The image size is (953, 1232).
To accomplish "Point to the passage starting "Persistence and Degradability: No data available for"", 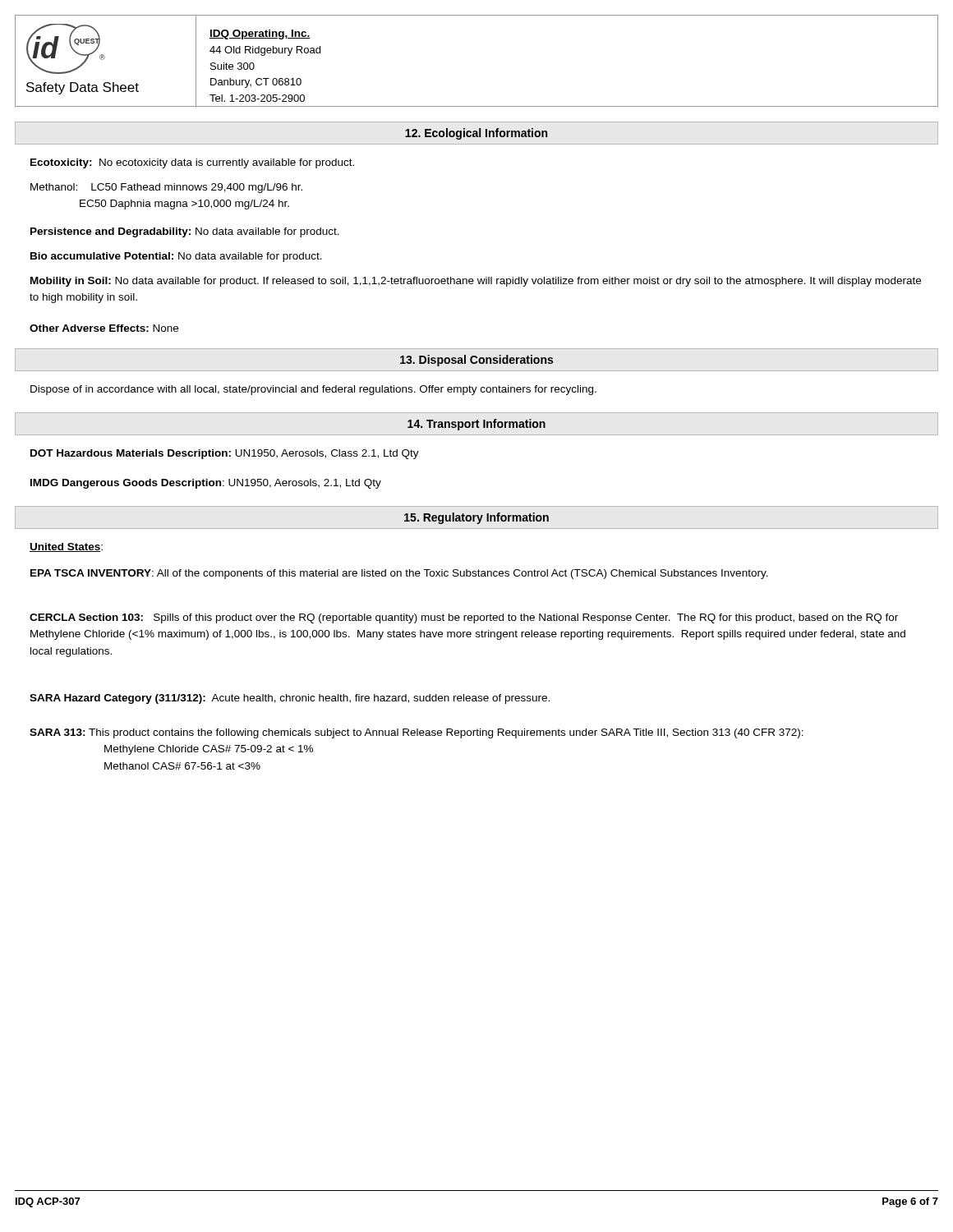I will pos(185,231).
